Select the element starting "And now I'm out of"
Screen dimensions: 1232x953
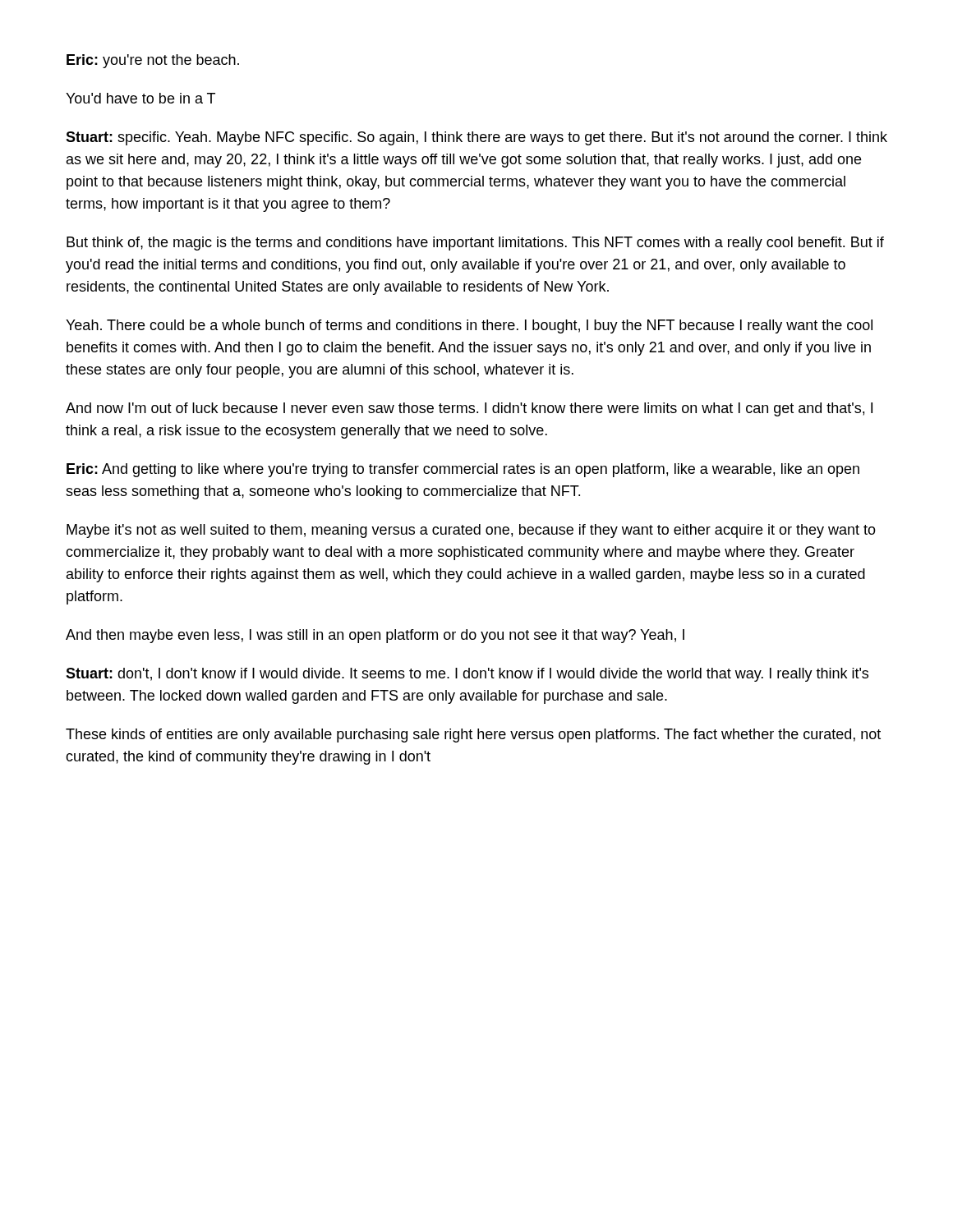click(x=470, y=419)
